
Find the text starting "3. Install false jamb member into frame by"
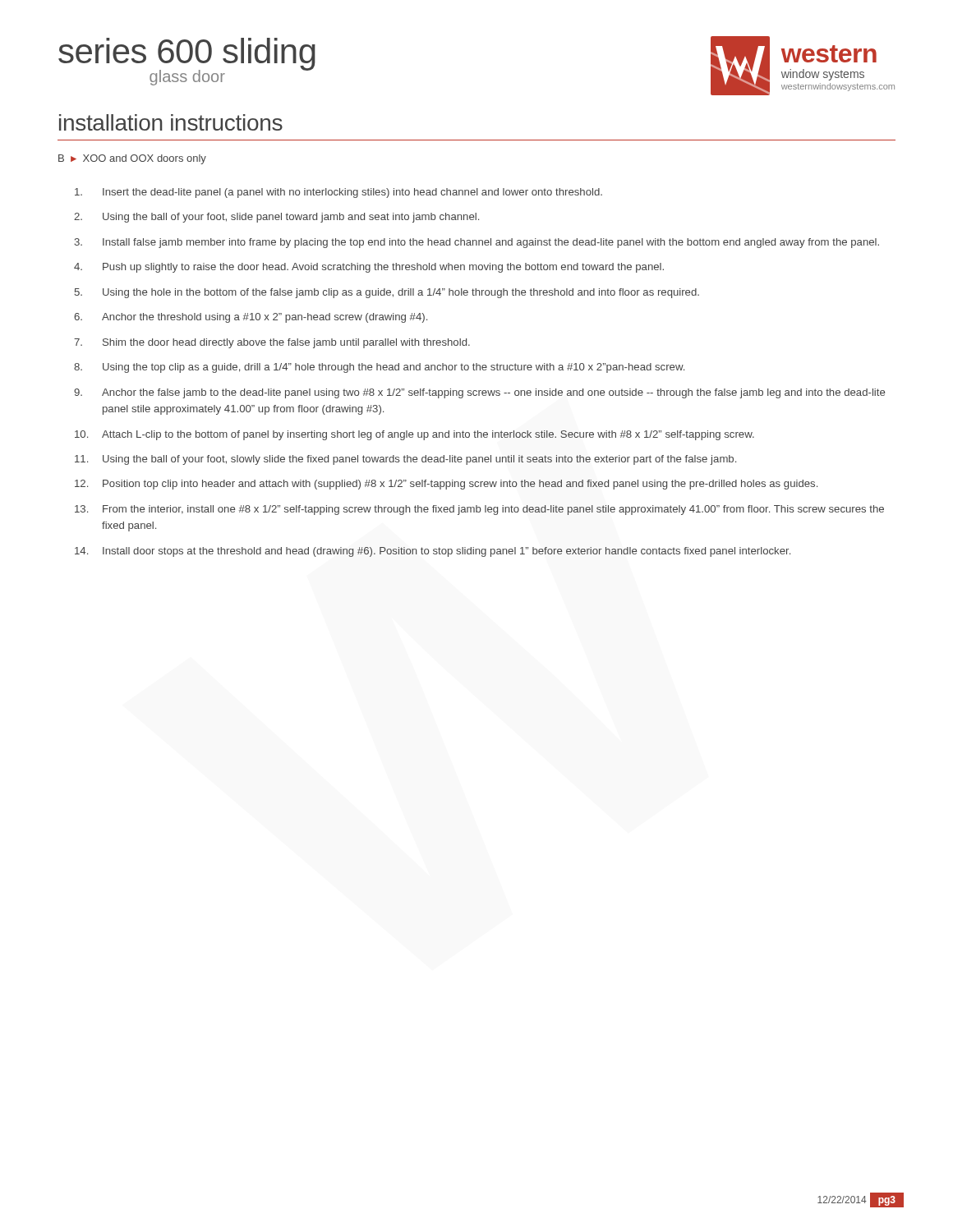click(485, 242)
